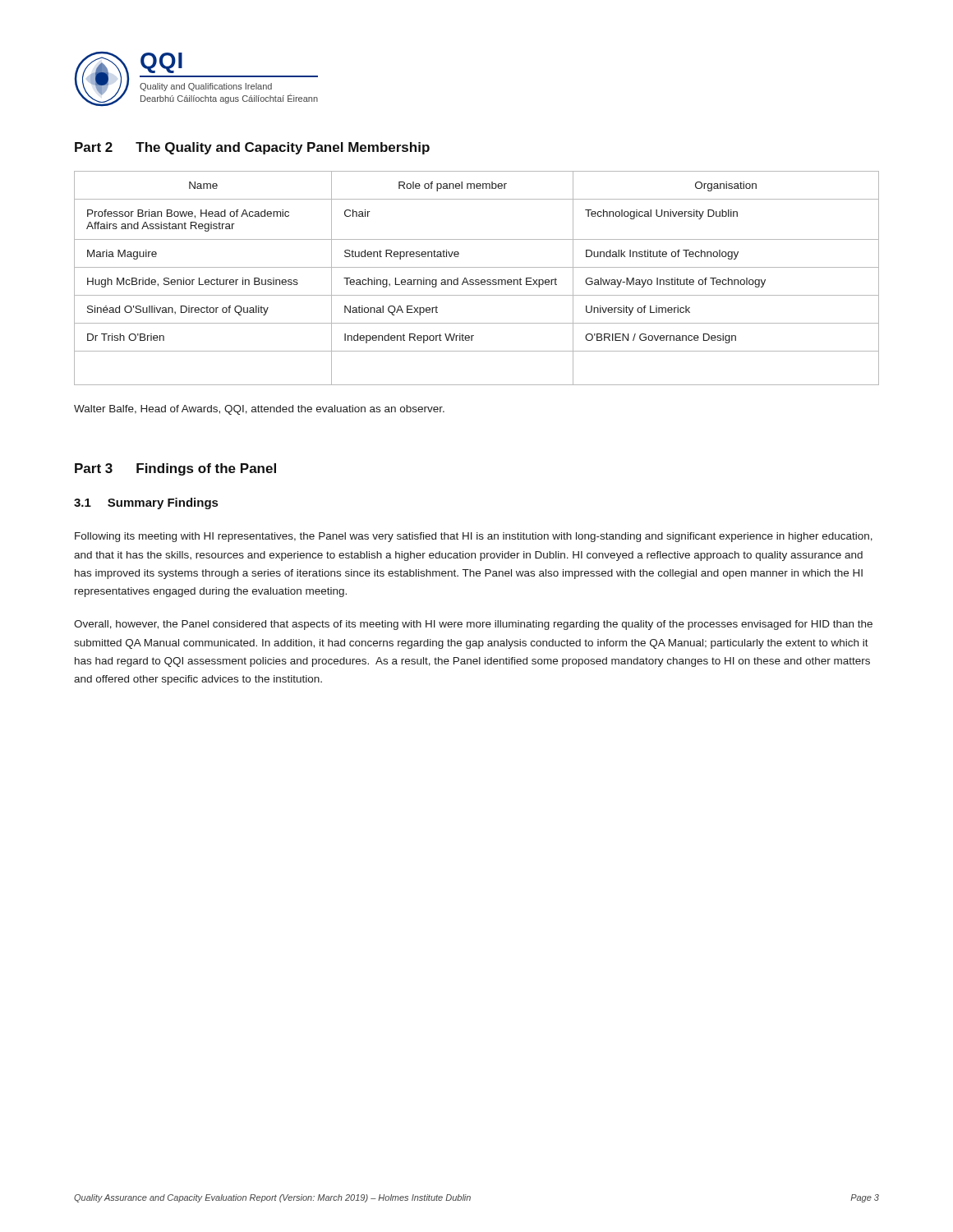Screen dimensions: 1232x953
Task: Point to "Part 3Findings of the Panel"
Action: (x=175, y=469)
